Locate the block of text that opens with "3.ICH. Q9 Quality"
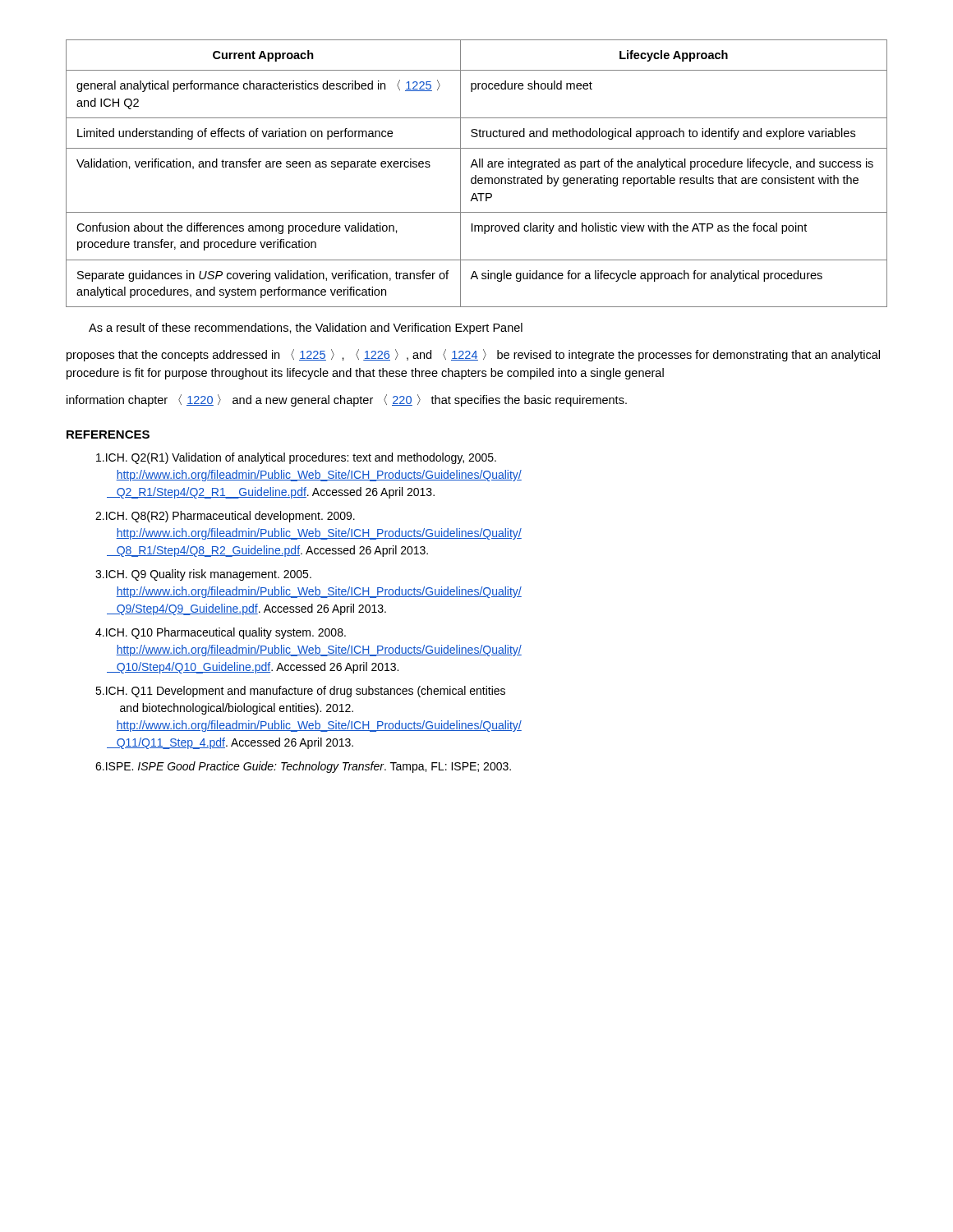 [476, 592]
